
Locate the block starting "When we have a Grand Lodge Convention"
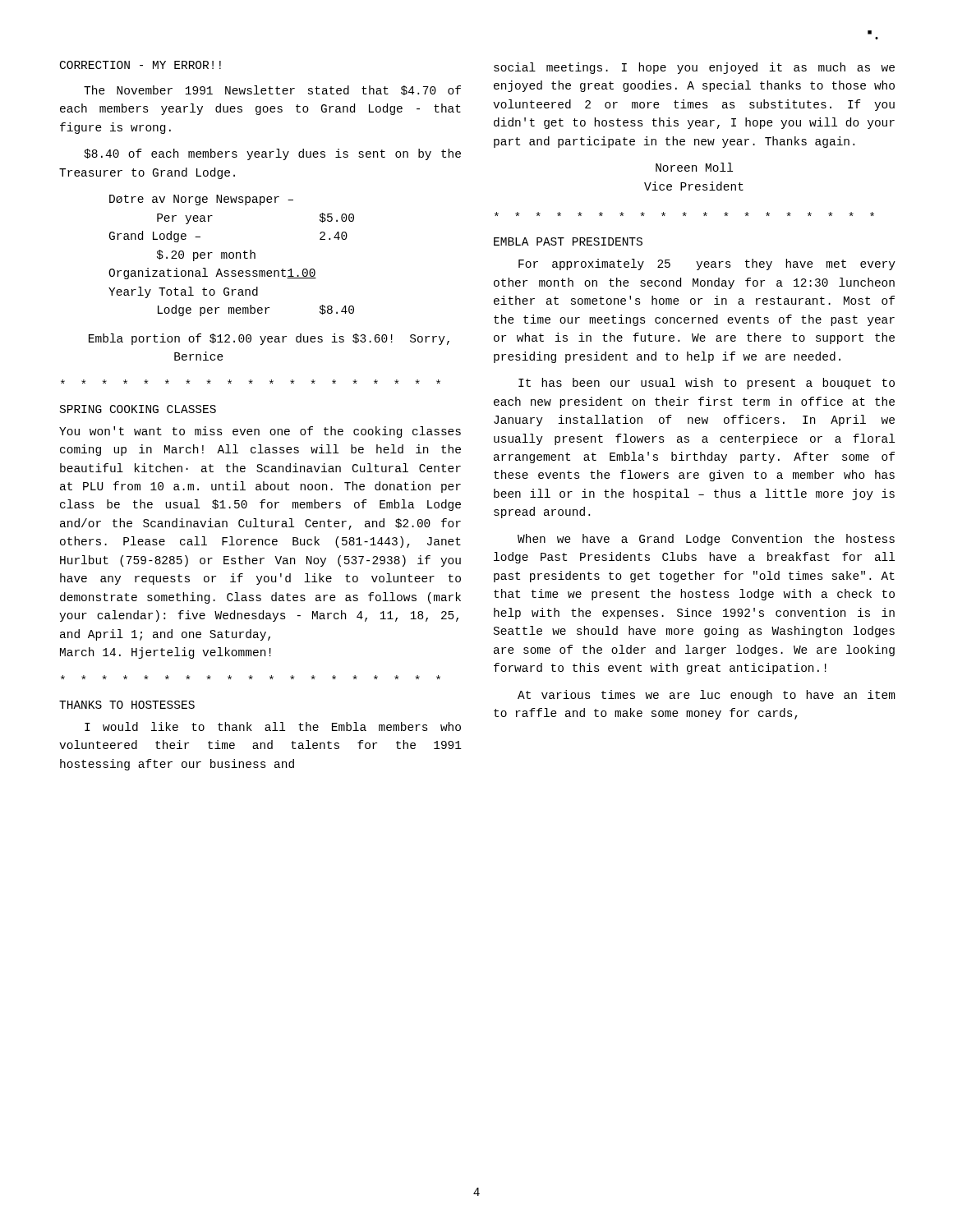pyautogui.click(x=694, y=604)
